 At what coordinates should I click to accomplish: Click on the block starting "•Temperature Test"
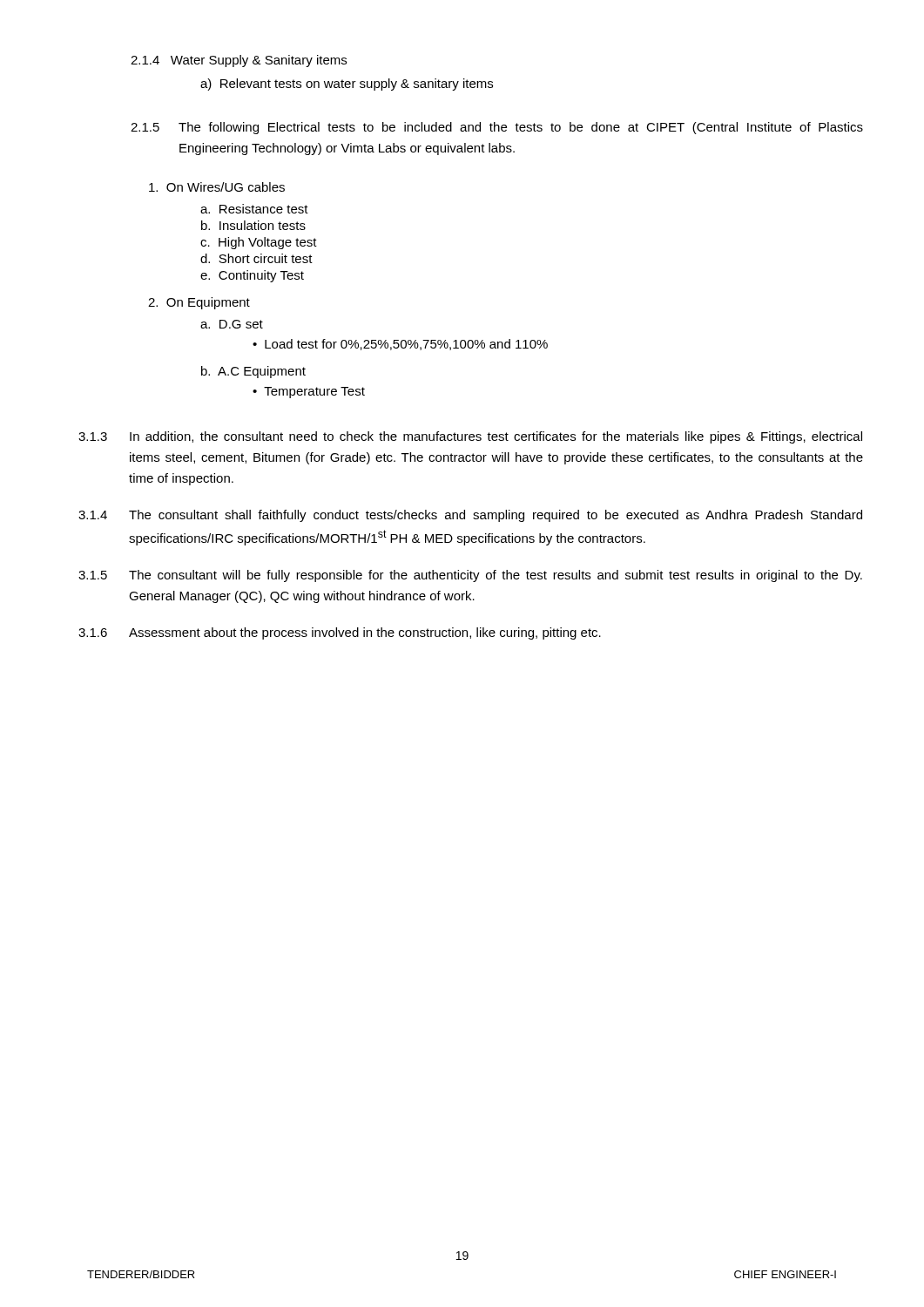[309, 391]
